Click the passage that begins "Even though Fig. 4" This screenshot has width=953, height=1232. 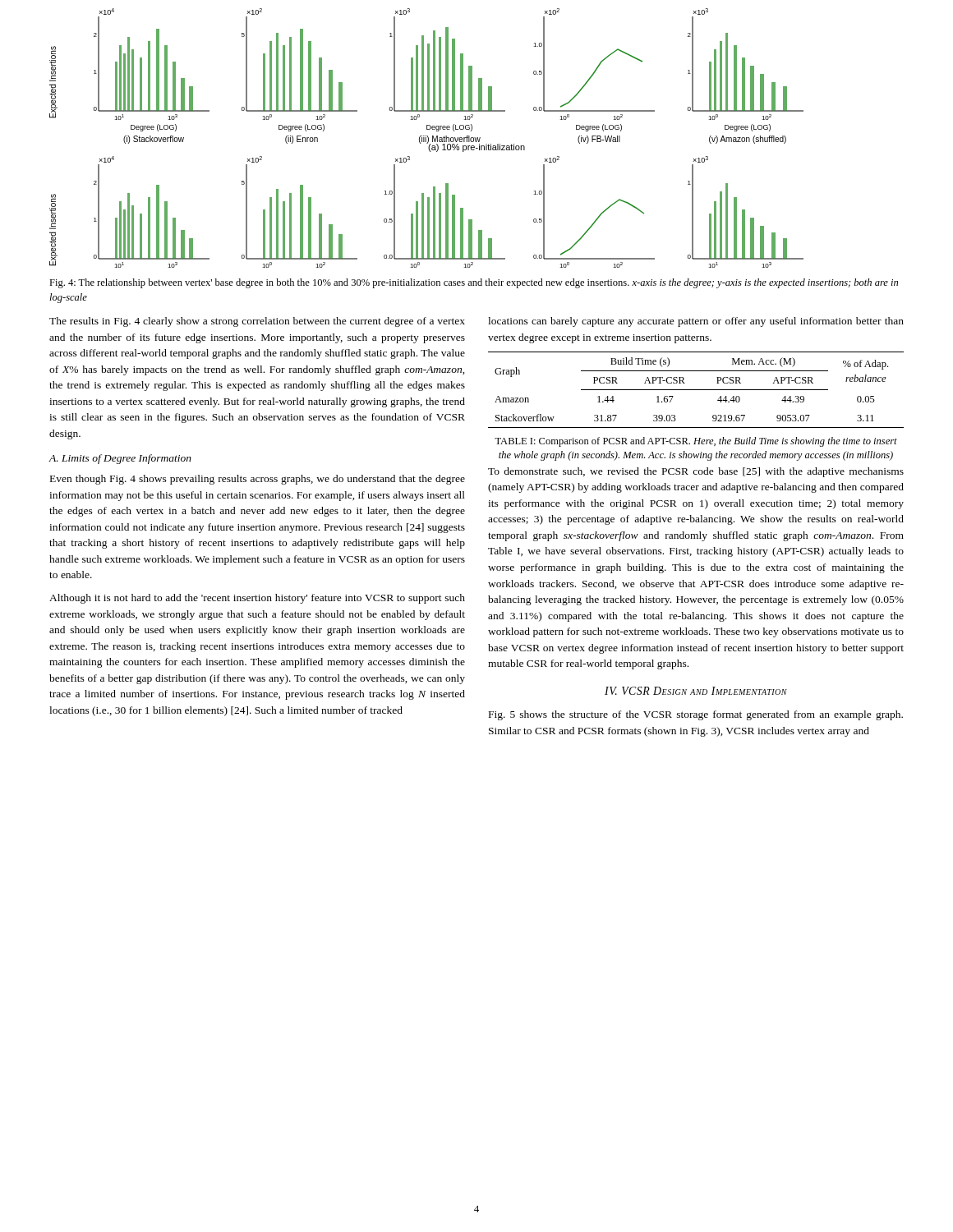pyautogui.click(x=257, y=594)
